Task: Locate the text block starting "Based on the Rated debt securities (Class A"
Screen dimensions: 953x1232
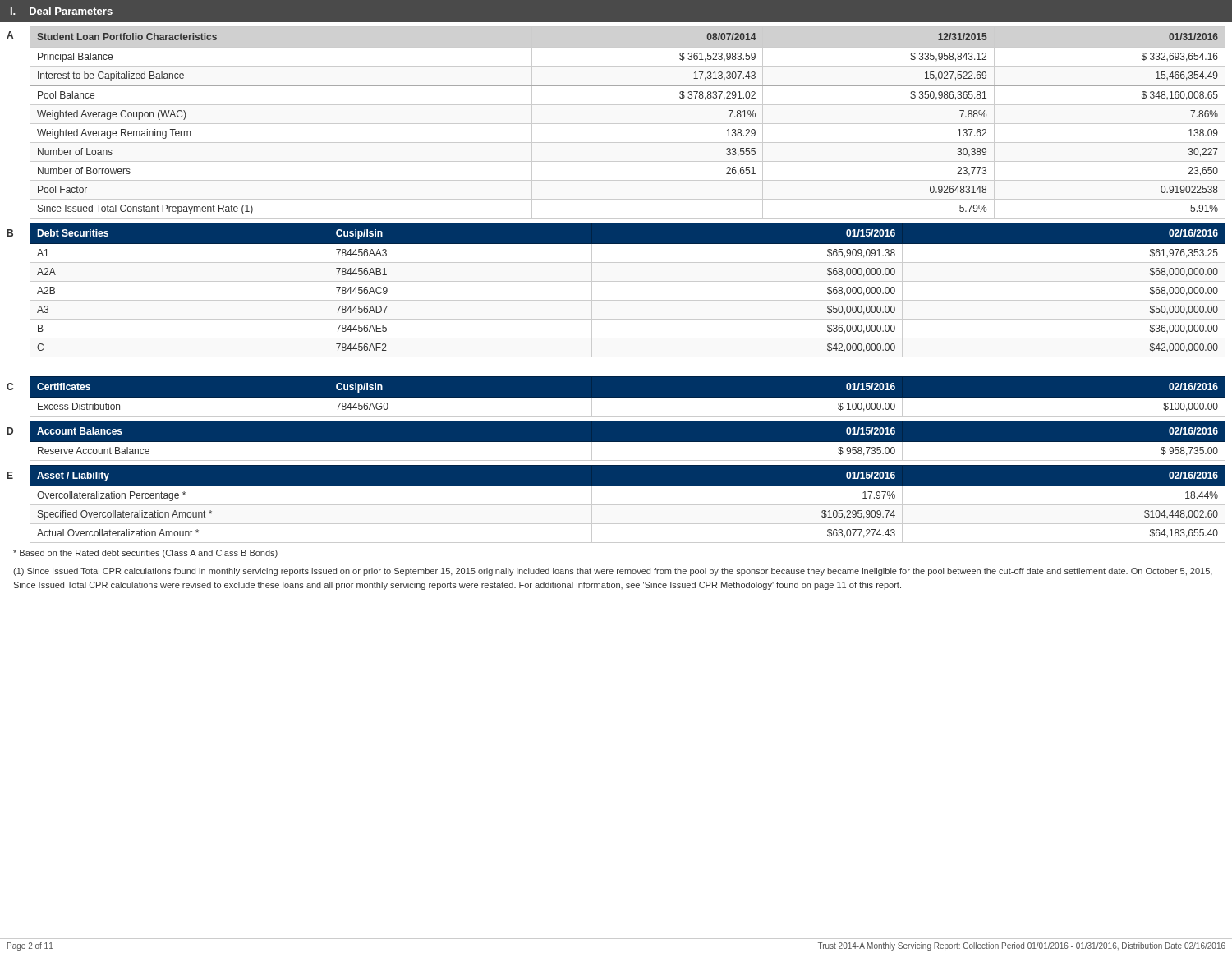Action: [145, 553]
